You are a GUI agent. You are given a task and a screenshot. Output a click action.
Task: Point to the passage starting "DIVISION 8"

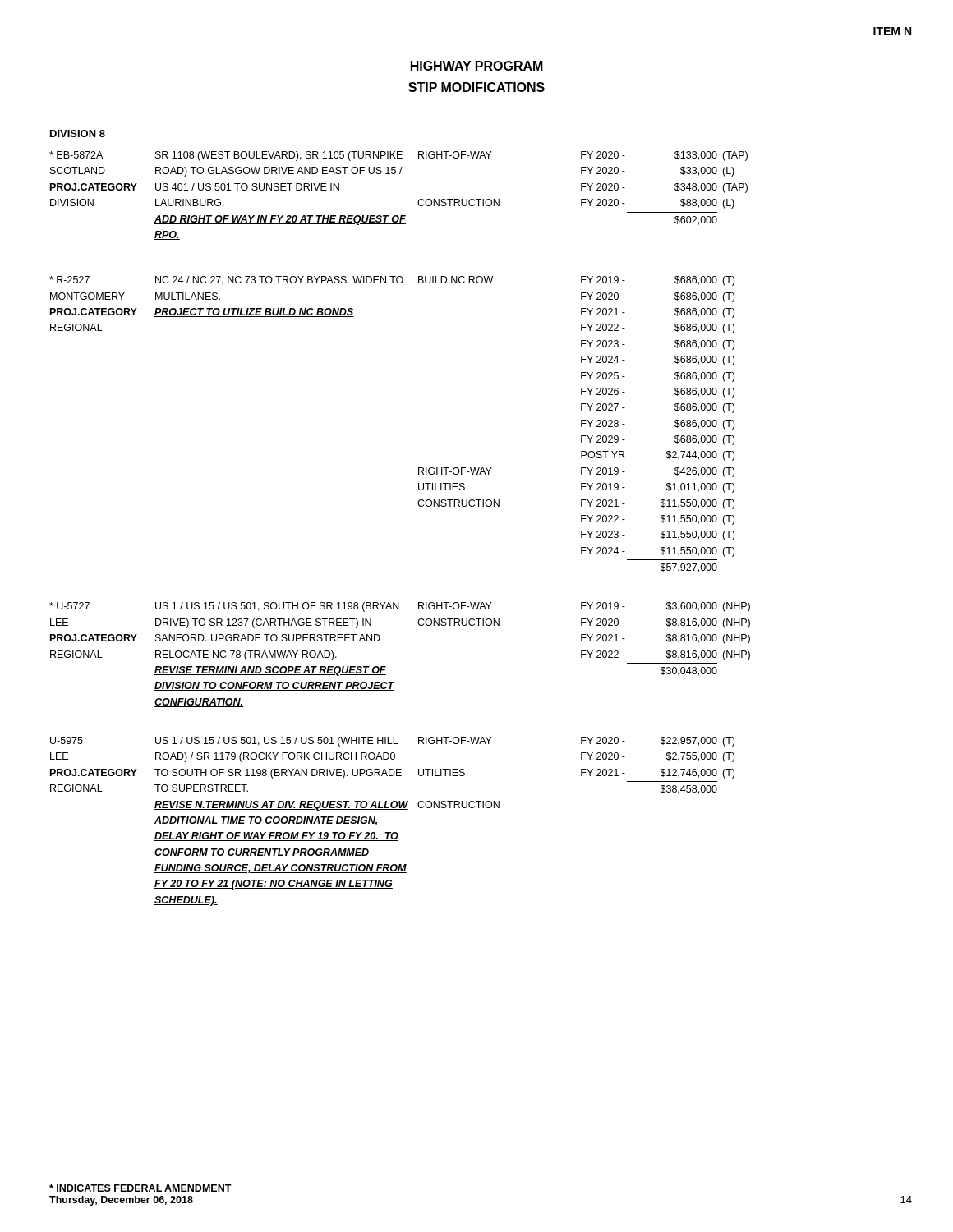(x=77, y=133)
